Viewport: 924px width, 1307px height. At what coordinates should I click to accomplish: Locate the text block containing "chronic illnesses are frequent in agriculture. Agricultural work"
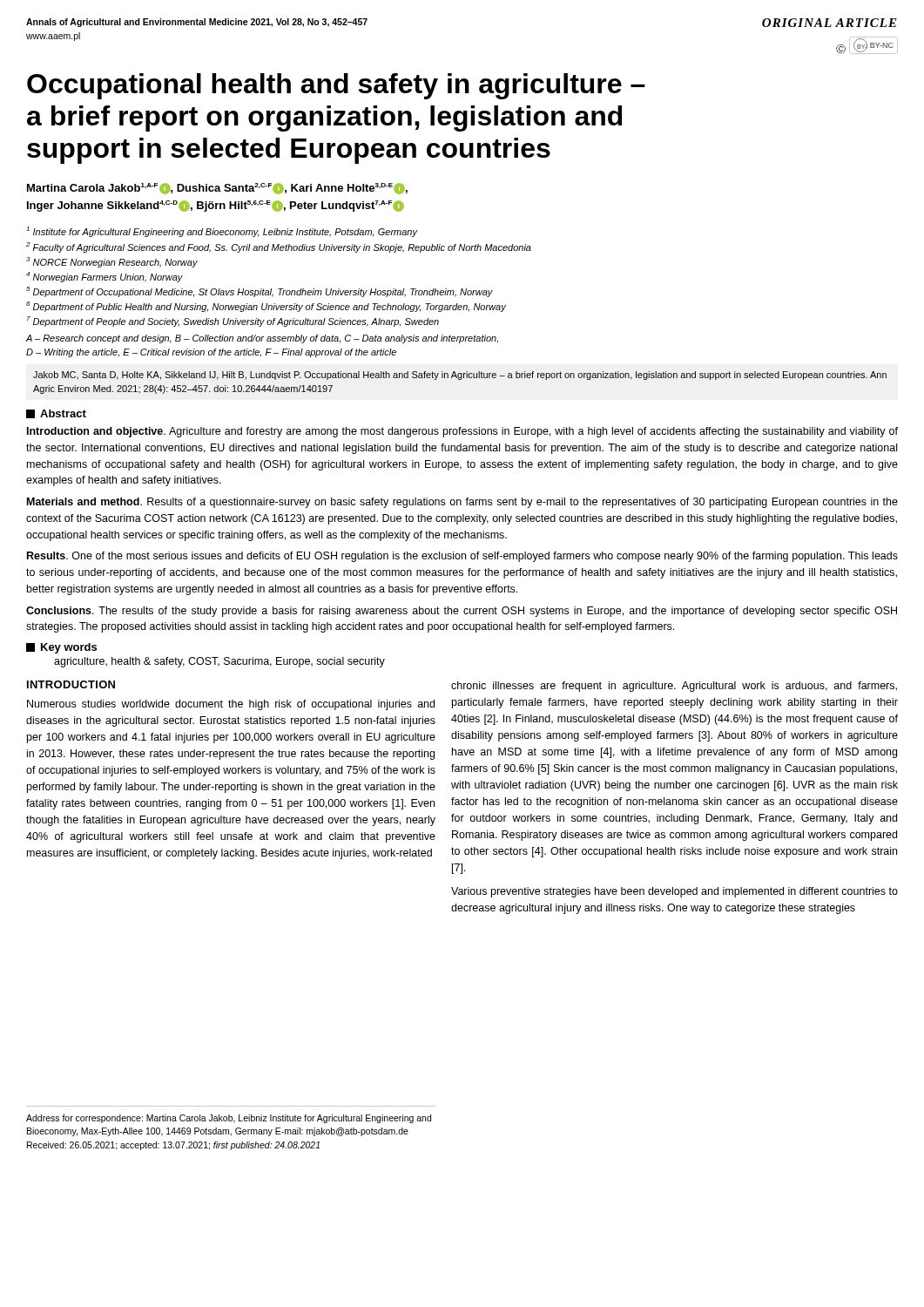pyautogui.click(x=674, y=797)
